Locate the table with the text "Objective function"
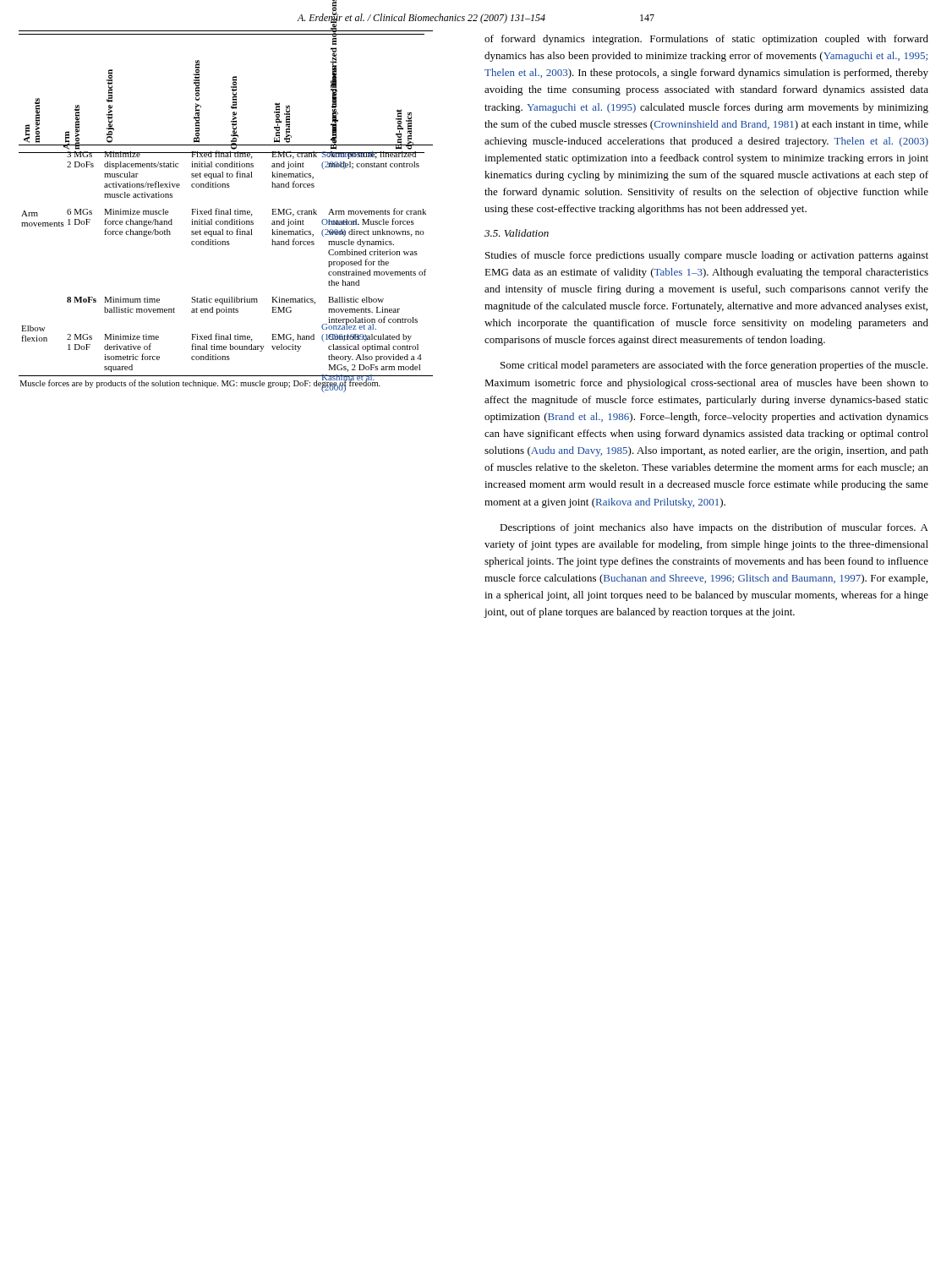Screen dimensions: 1268x952 [x=221, y=95]
